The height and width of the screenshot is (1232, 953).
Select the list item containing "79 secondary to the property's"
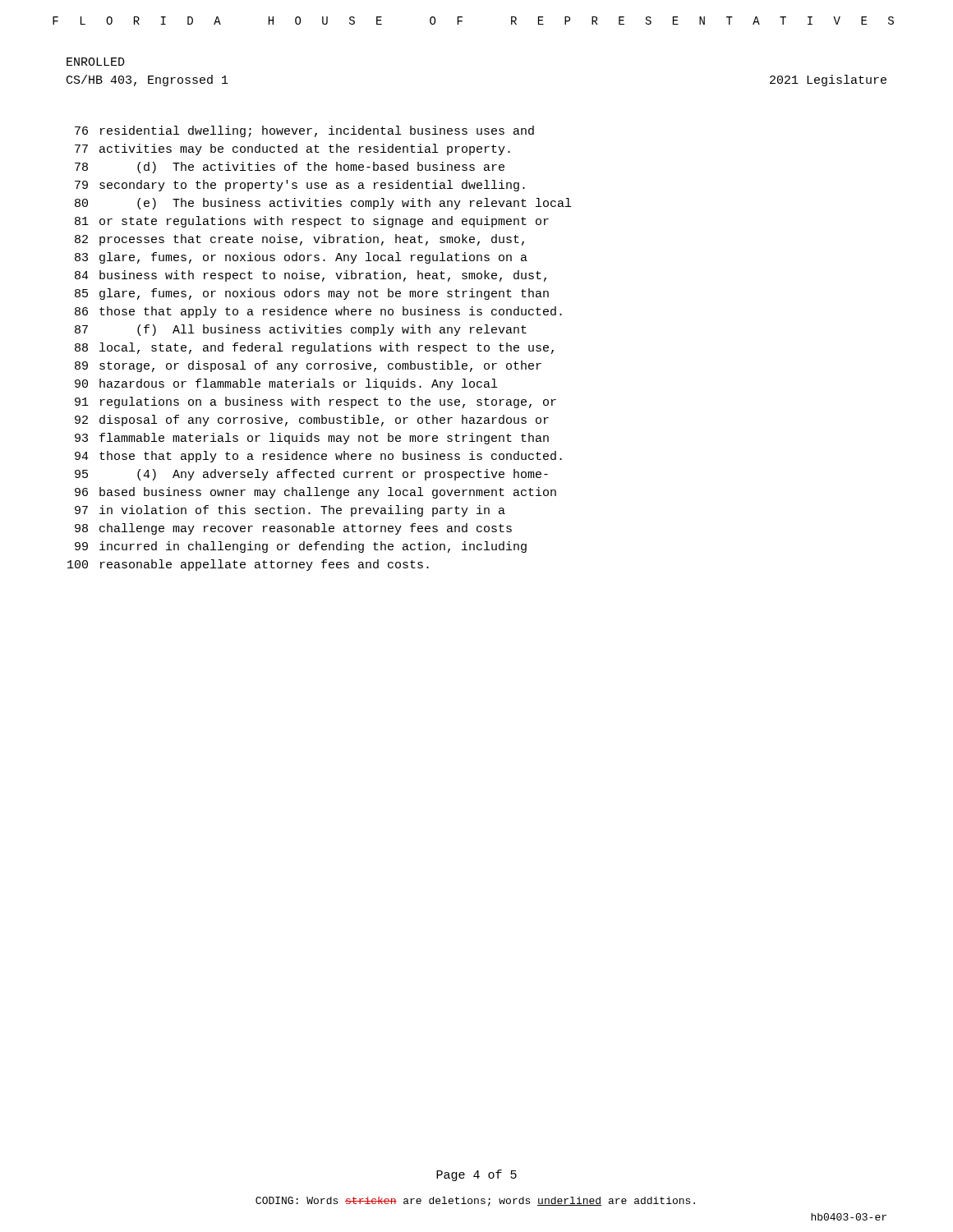click(476, 186)
